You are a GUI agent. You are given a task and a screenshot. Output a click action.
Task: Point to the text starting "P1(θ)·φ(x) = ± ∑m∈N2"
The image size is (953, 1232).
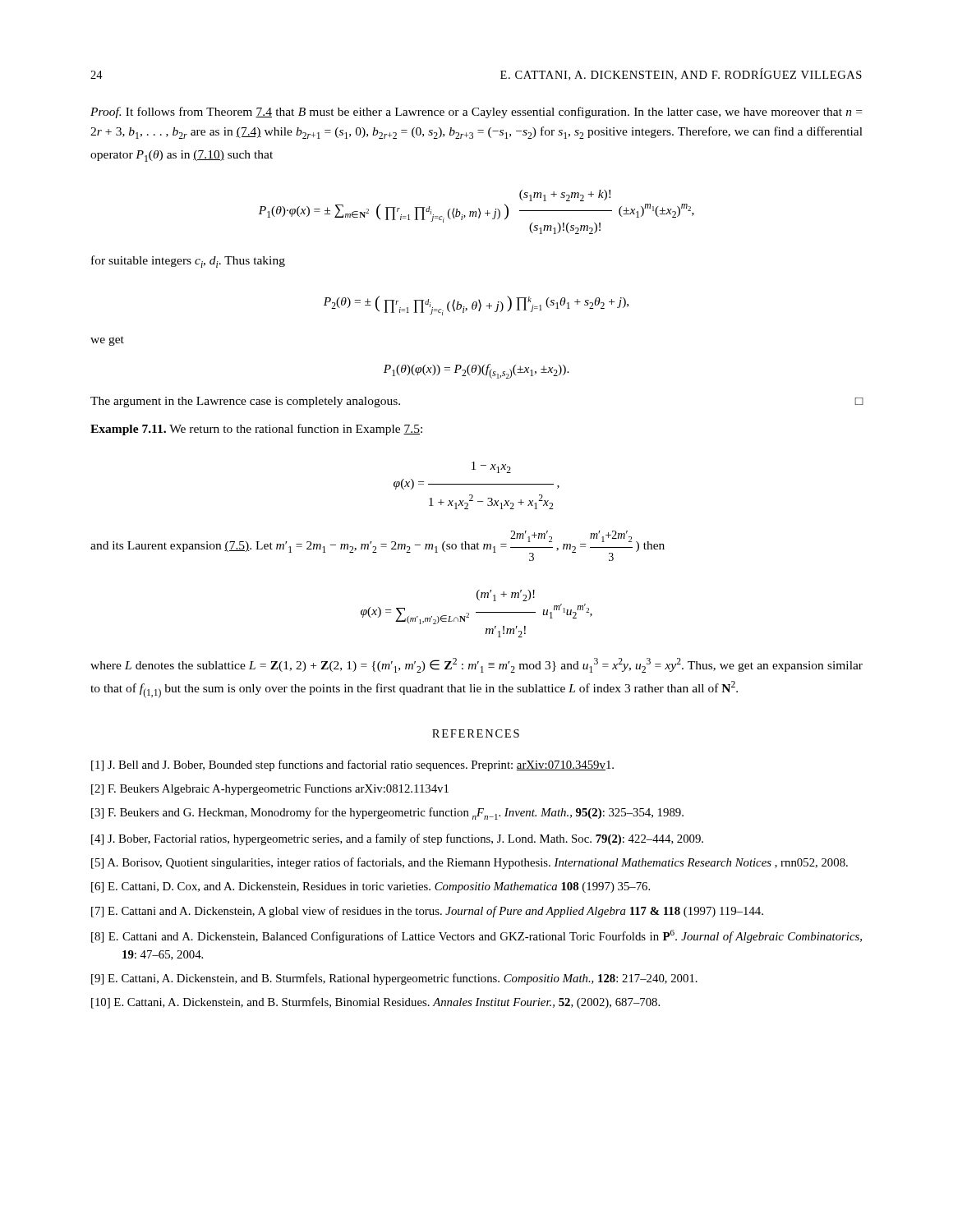click(476, 211)
